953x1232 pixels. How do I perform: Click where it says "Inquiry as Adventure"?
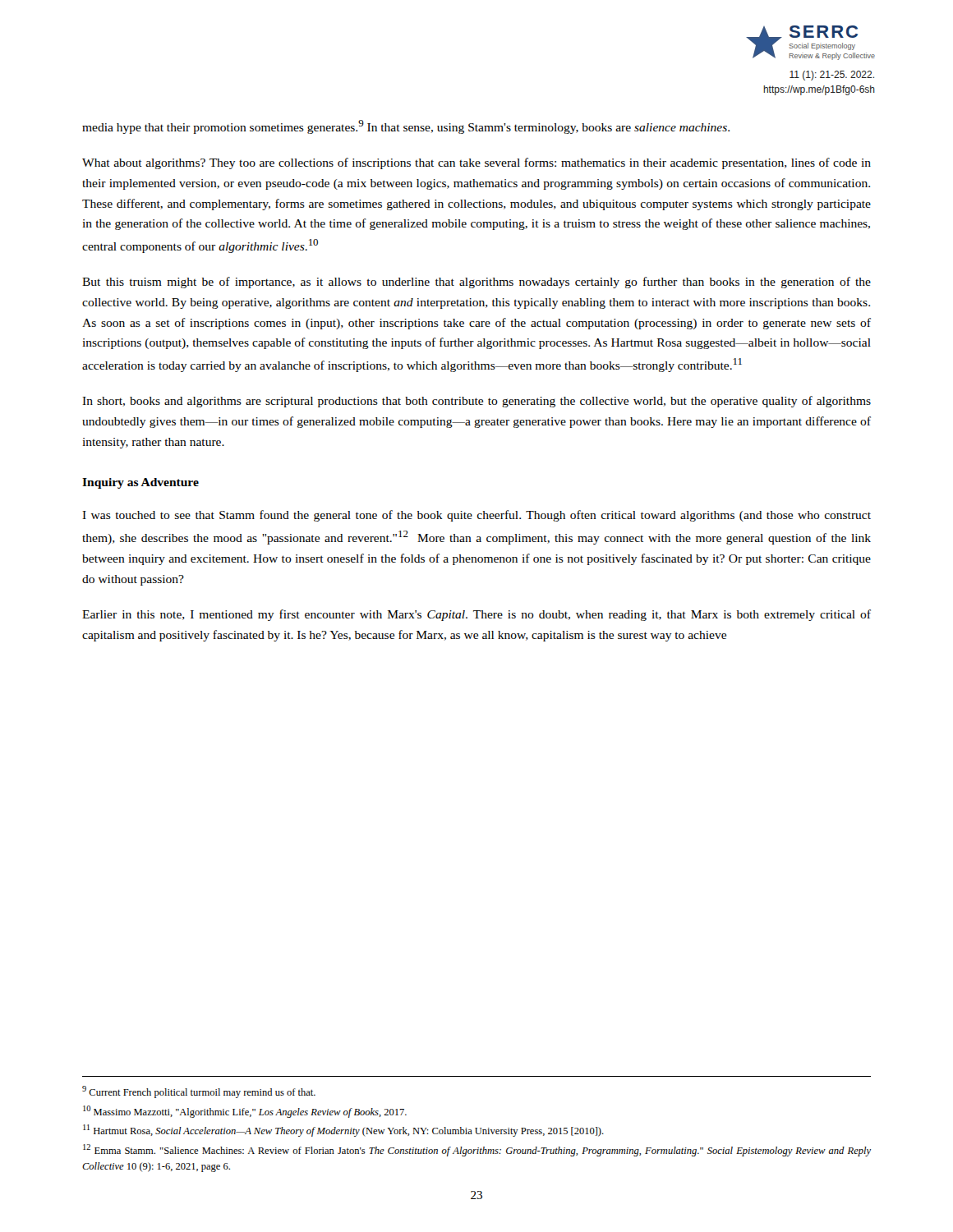point(140,483)
